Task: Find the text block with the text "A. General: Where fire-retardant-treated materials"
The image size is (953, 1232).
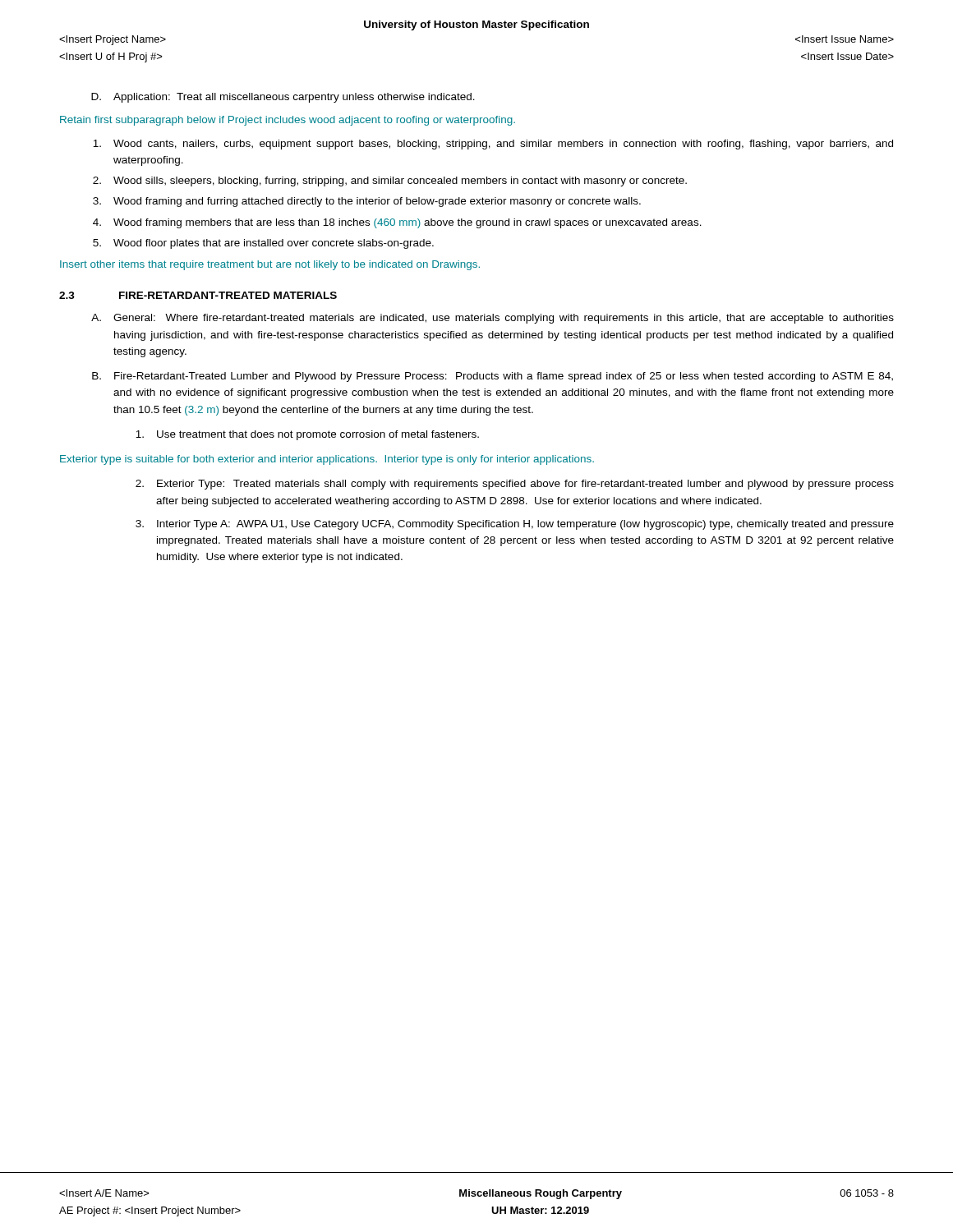Action: (x=476, y=335)
